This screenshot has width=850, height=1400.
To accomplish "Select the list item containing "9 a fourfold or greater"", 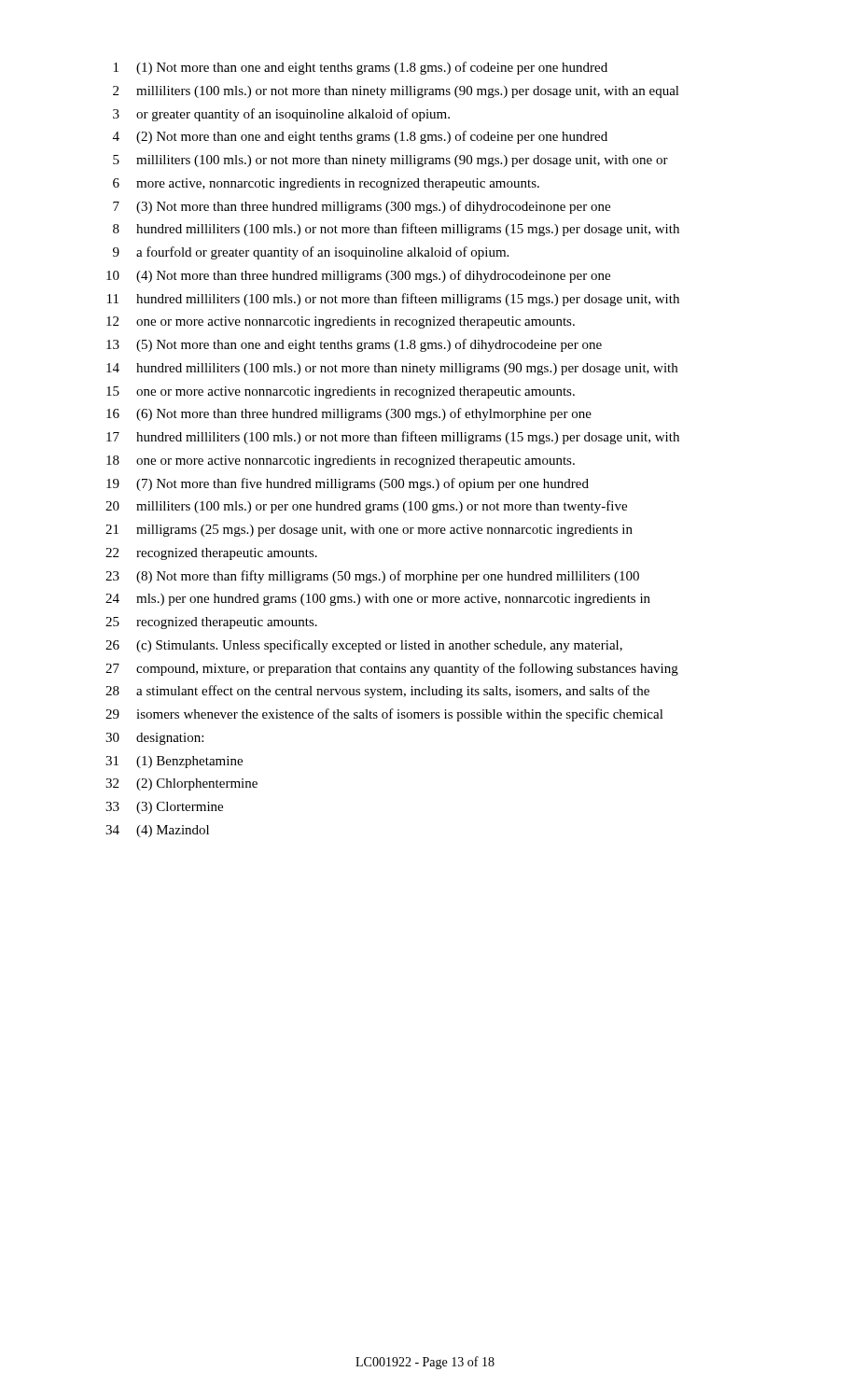I will tap(425, 252).
